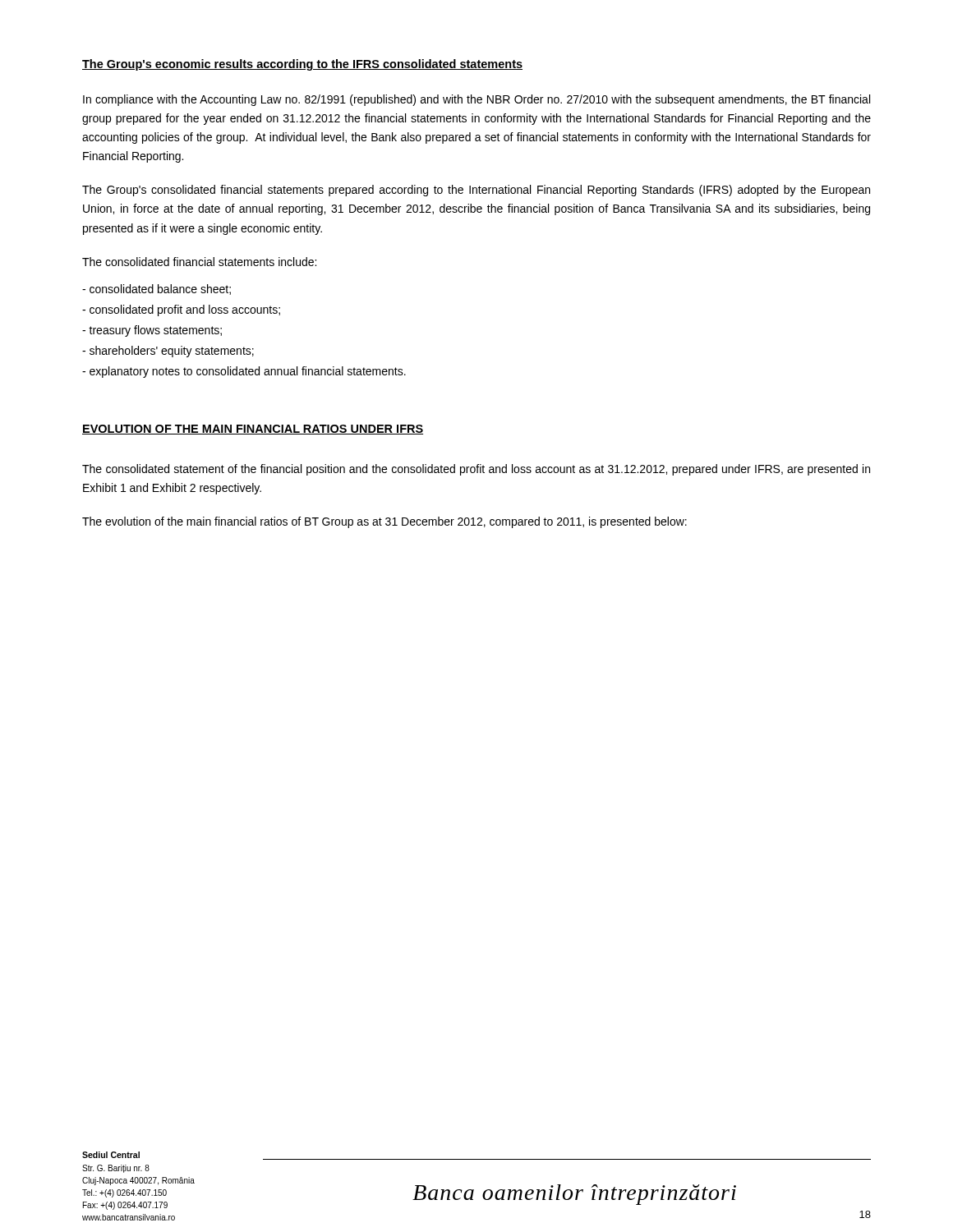This screenshot has width=953, height=1232.
Task: Locate the text "treasury flows statements;"
Action: (152, 330)
